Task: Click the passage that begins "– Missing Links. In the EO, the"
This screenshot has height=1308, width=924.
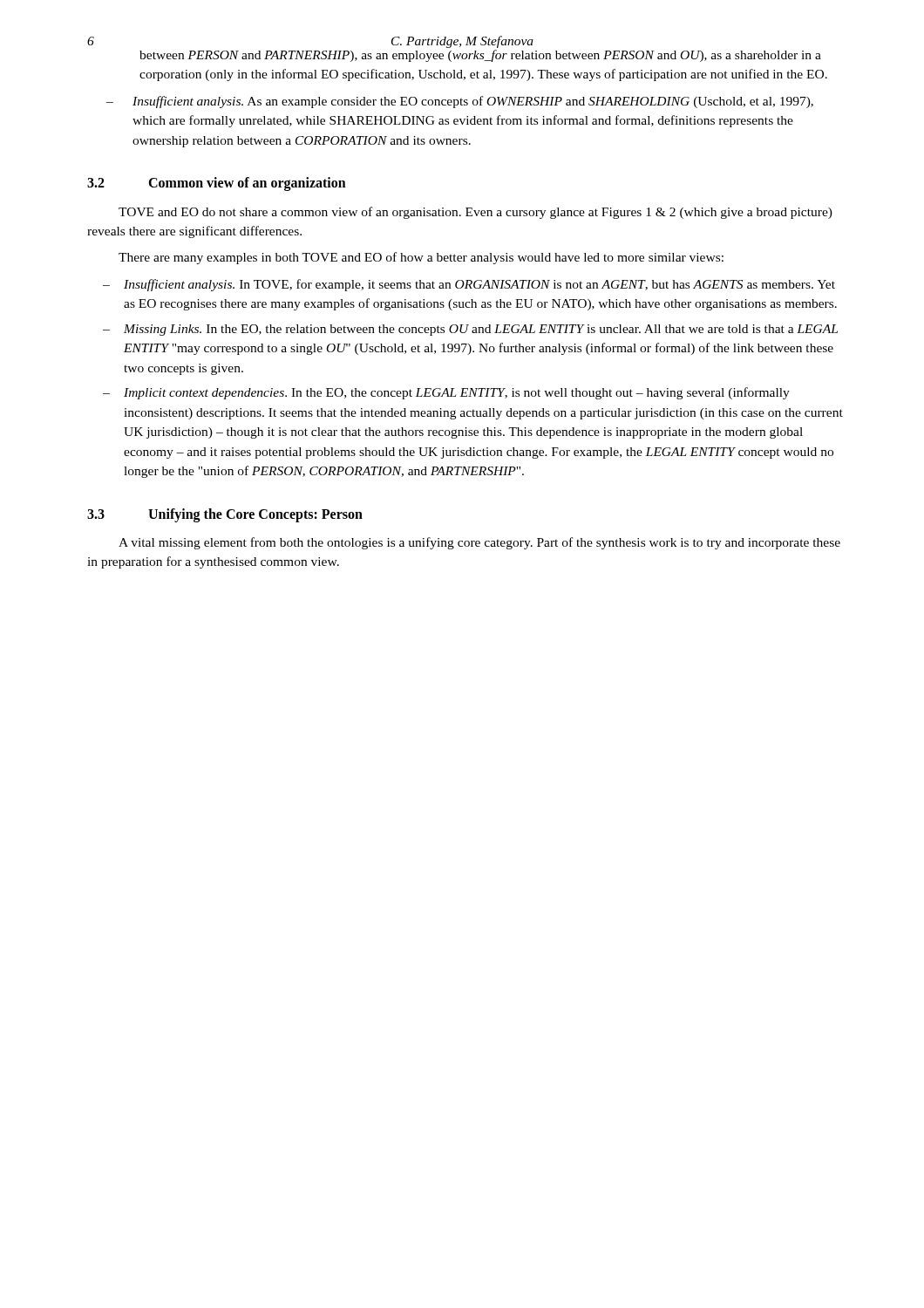Action: (x=474, y=348)
